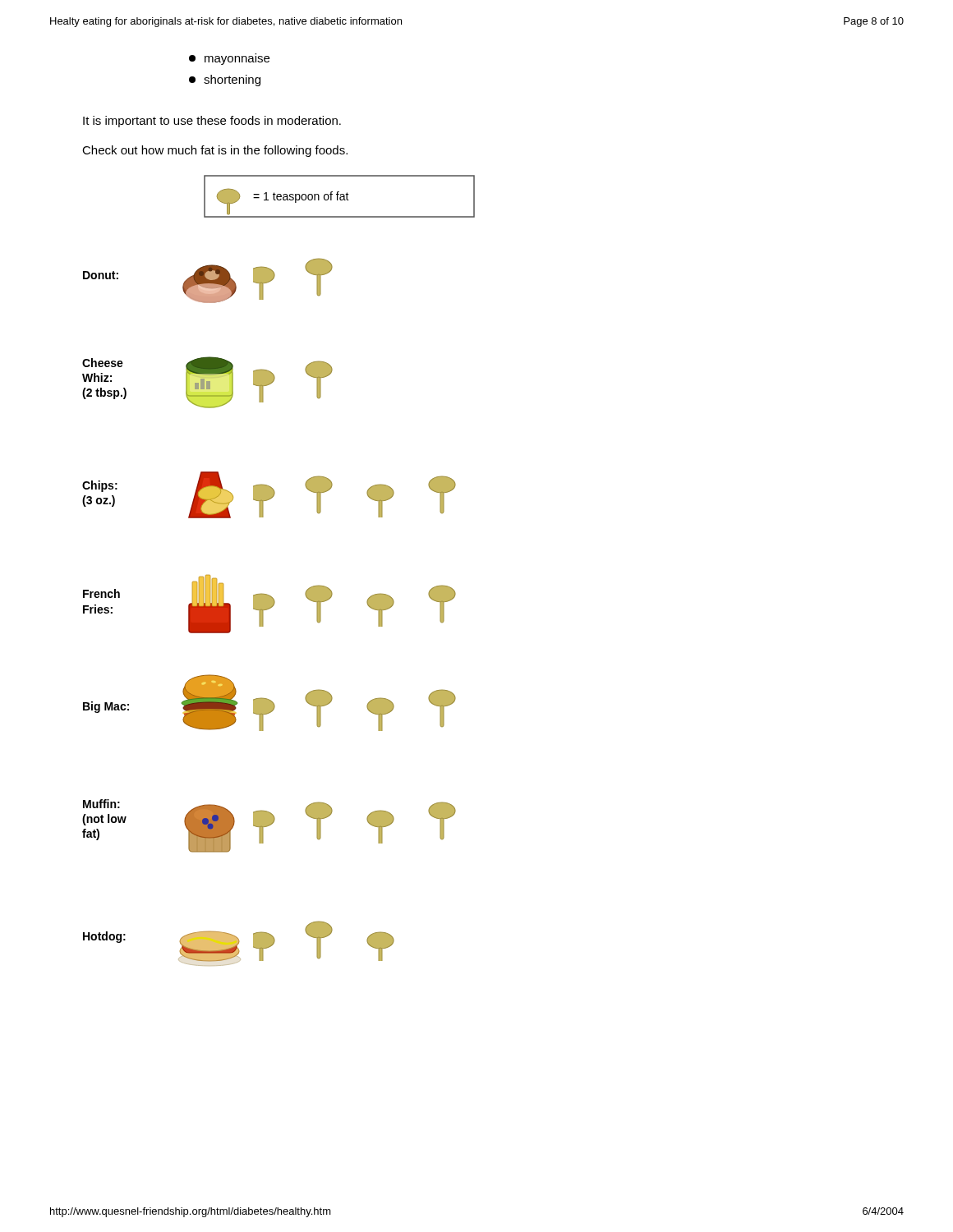Screen dimensions: 1232x953
Task: Select the element starting "It is important"
Action: pyautogui.click(x=212, y=120)
